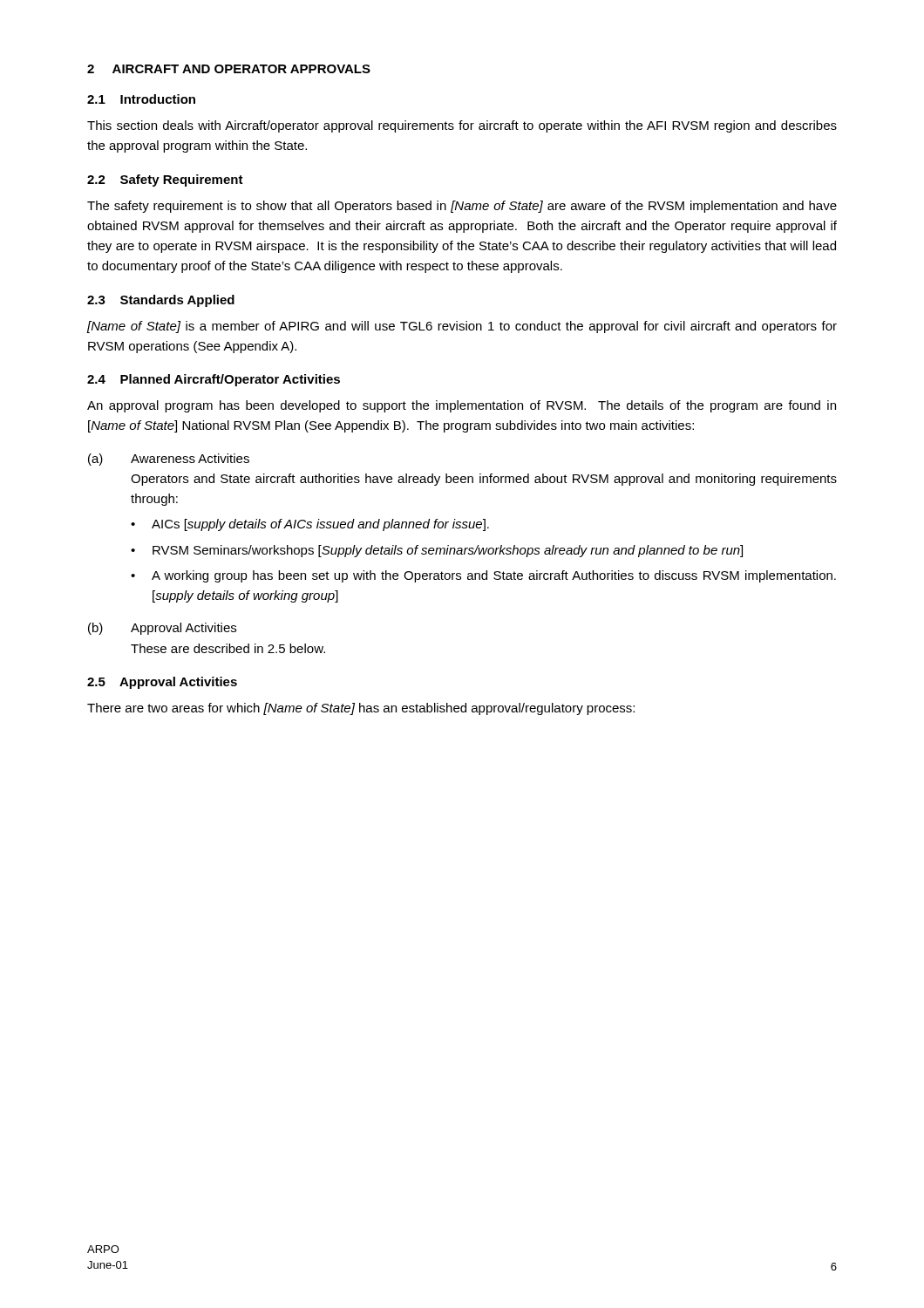Image resolution: width=924 pixels, height=1308 pixels.
Task: Select the text block starting "An approval program has been developed to"
Action: 462,415
